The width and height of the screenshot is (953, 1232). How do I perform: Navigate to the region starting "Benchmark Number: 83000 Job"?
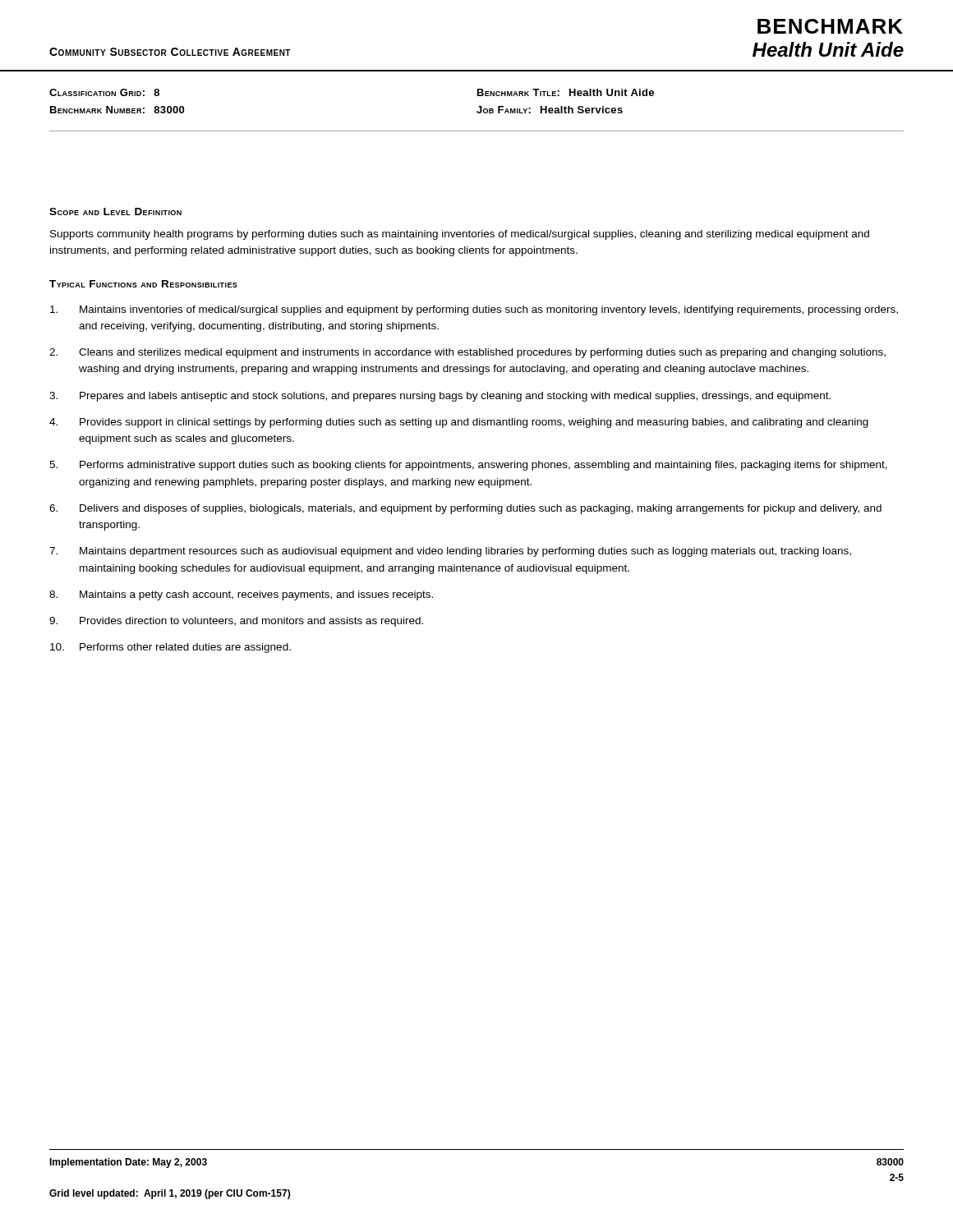(476, 110)
